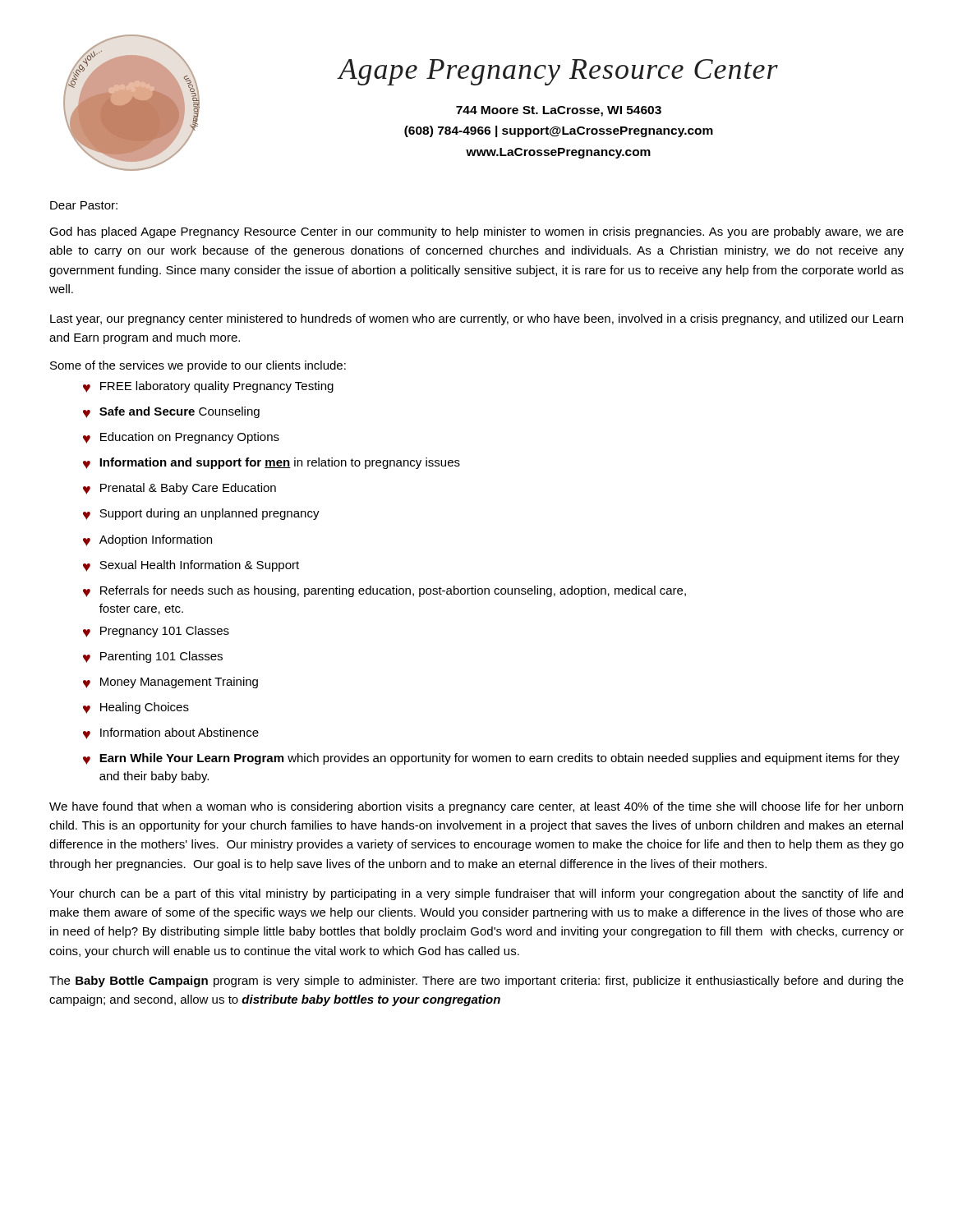Click where it says "♥ Parenting 101 Classes"
This screenshot has height=1232, width=953.
pos(153,658)
